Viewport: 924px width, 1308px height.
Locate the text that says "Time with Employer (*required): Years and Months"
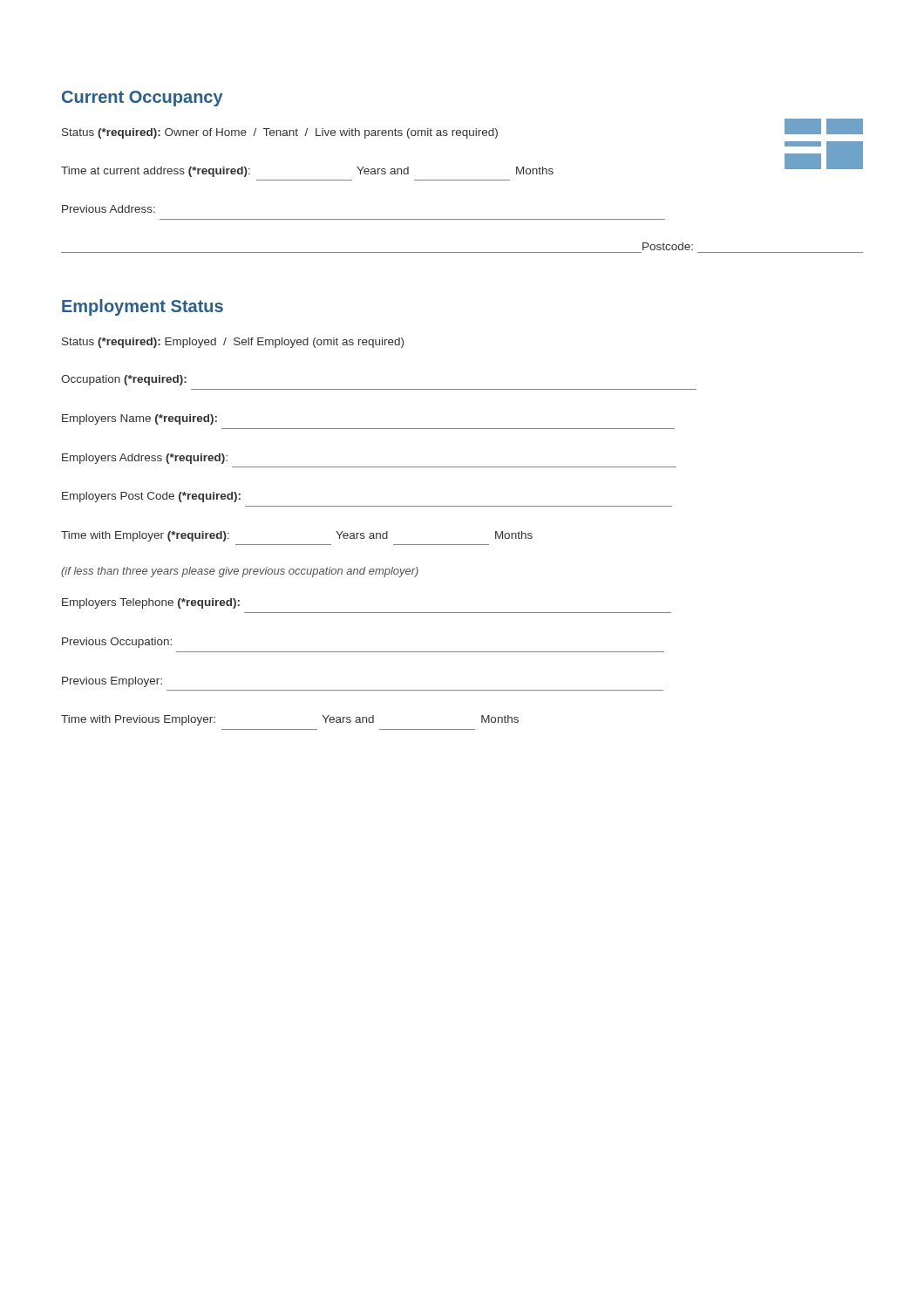(297, 535)
